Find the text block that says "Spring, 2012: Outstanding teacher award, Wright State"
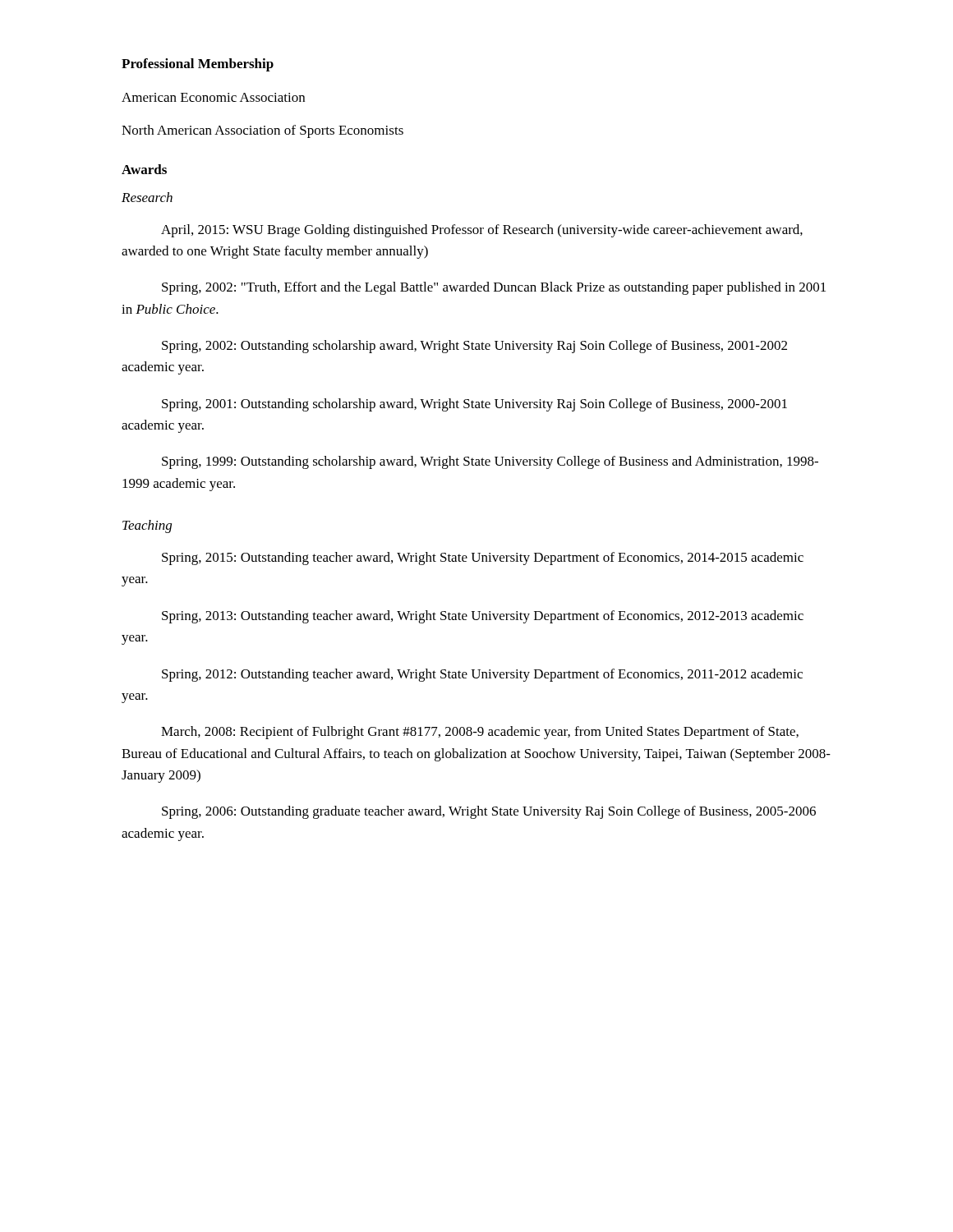The image size is (953, 1232). [x=462, y=684]
